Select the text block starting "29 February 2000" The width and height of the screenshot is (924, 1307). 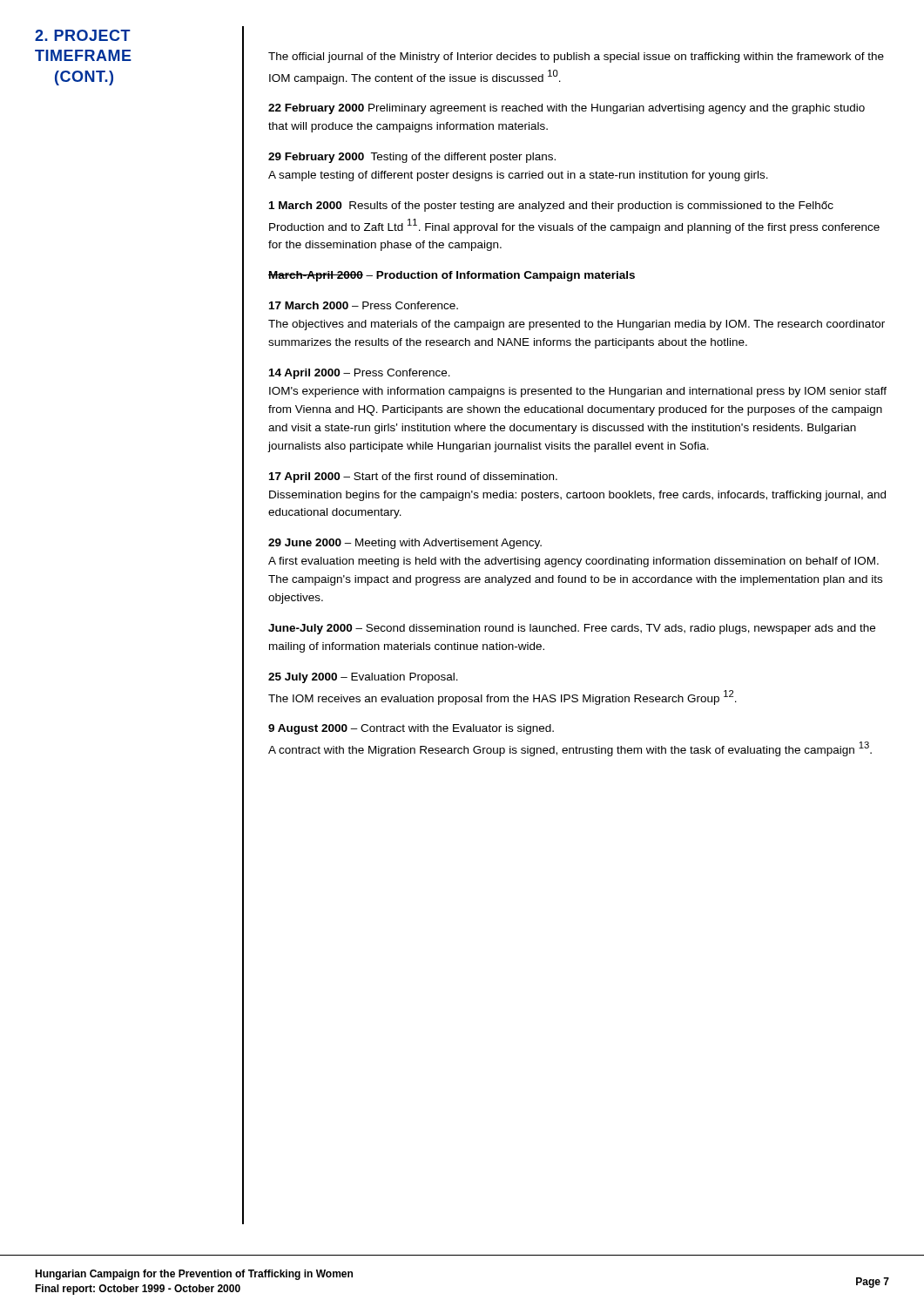pyautogui.click(x=518, y=166)
